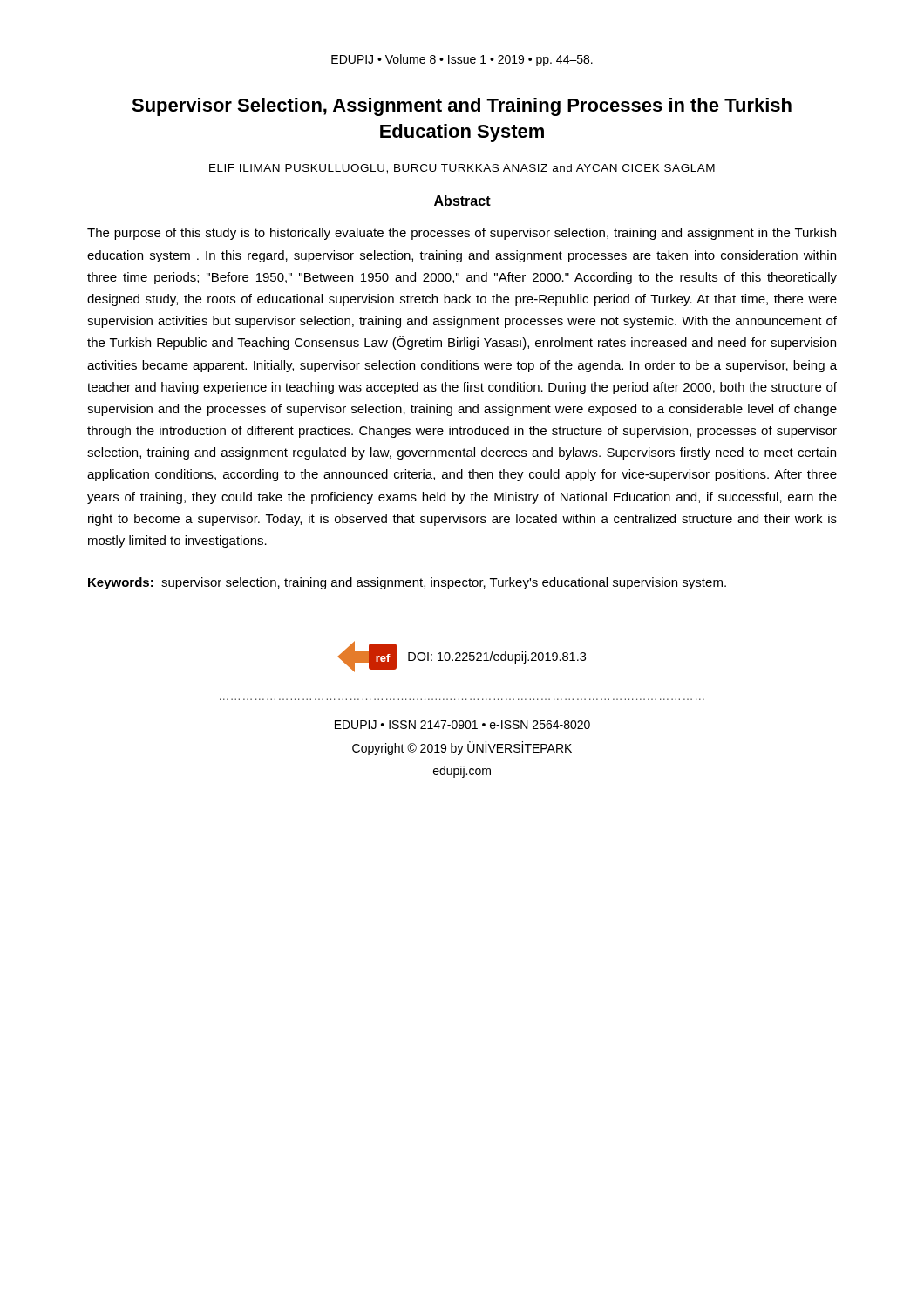Click the passage that begins "ELIF ILIMAN PUSKULLUOGLU, BURCU TURKKAS ANASIZ"

(462, 168)
